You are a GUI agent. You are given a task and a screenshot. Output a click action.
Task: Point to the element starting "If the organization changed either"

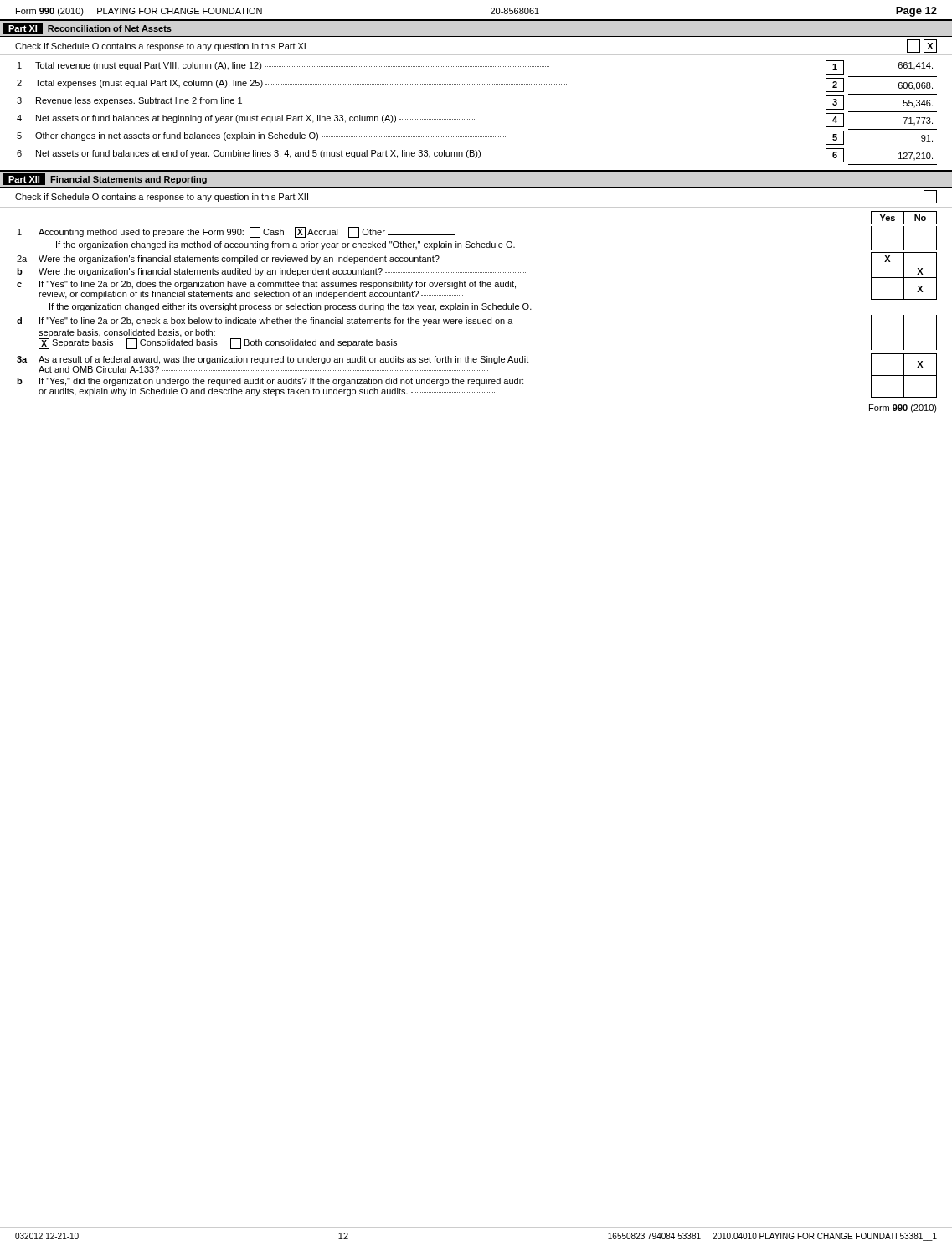[290, 307]
